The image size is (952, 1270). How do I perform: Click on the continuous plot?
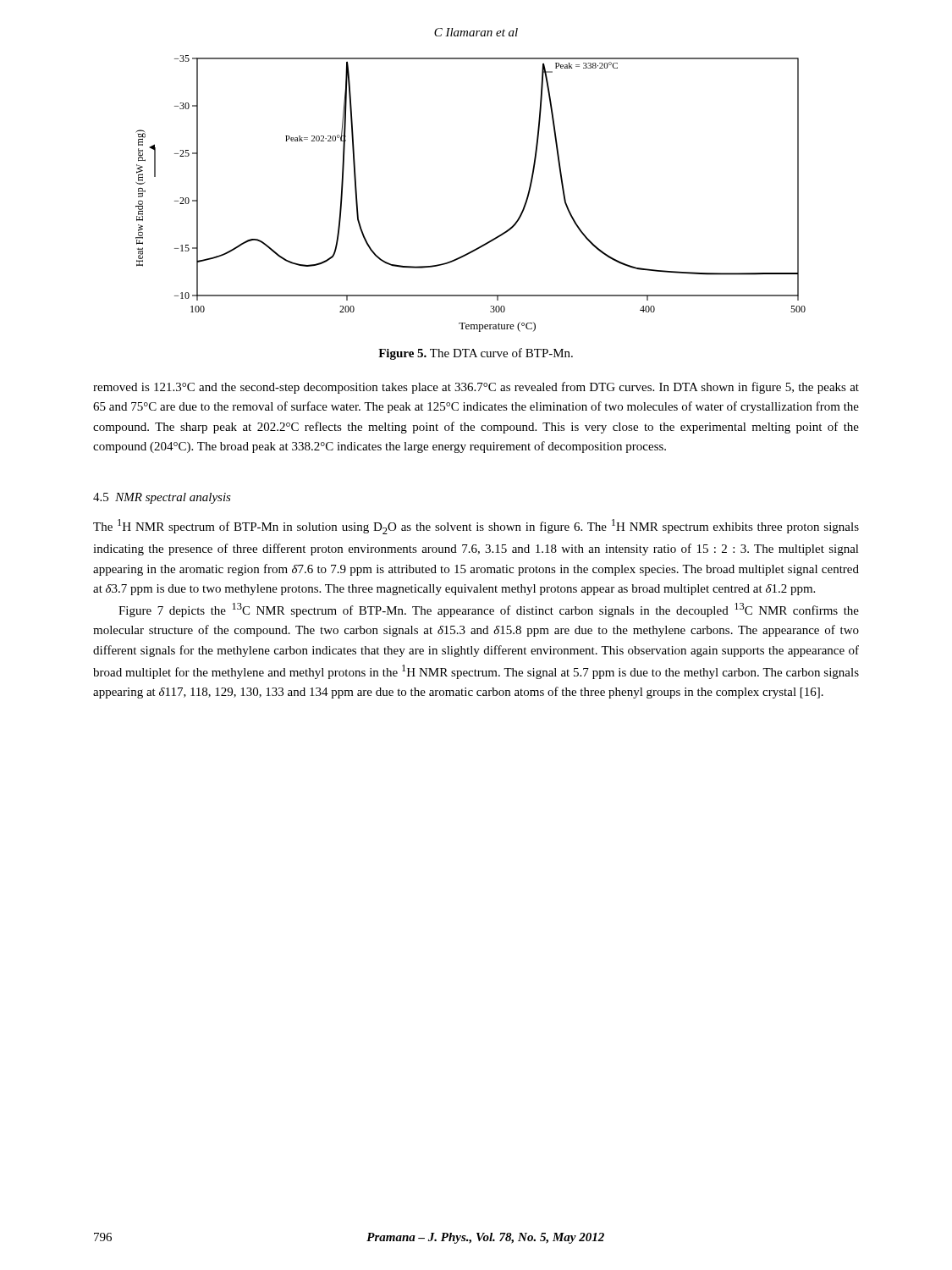tap(476, 196)
